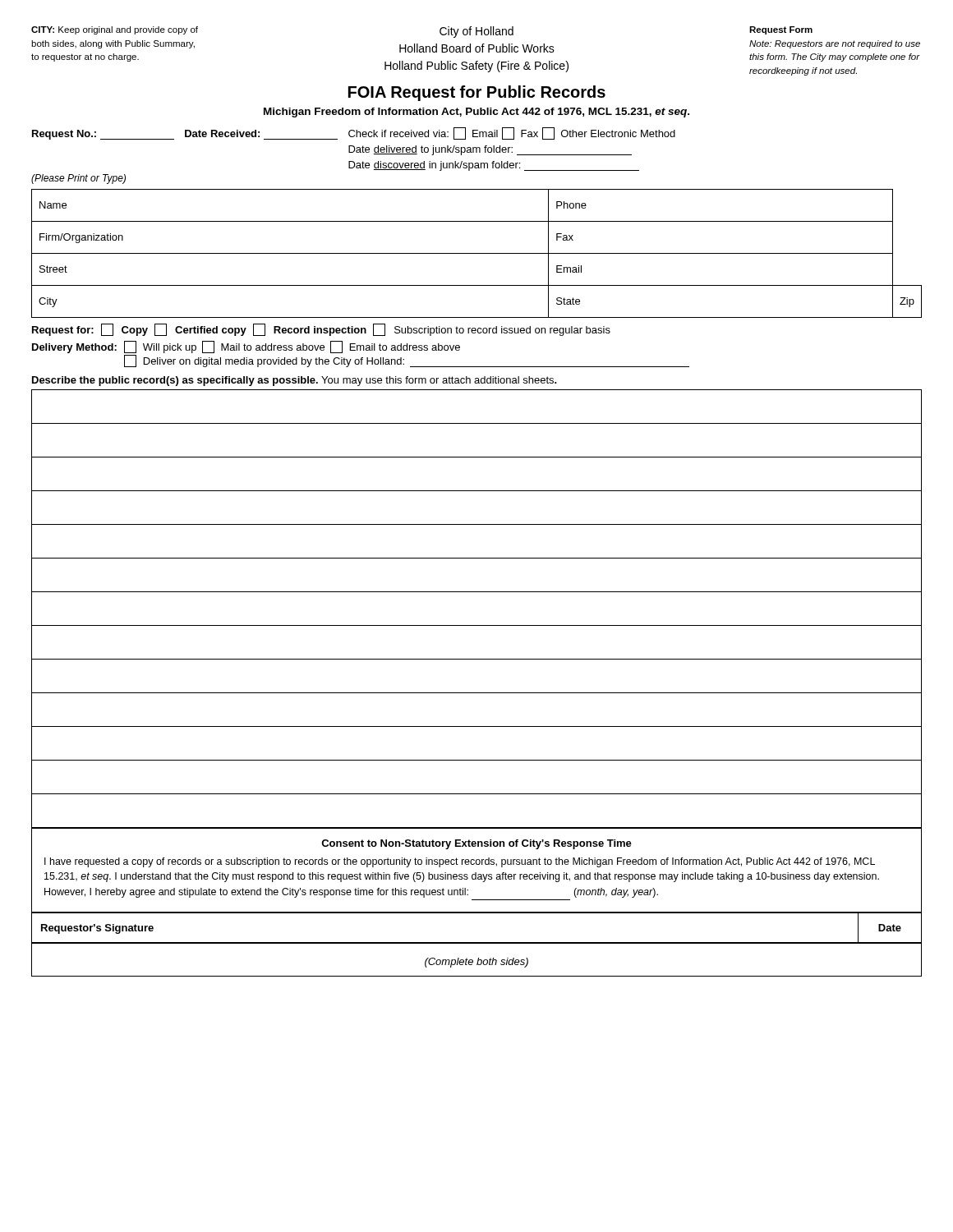This screenshot has width=953, height=1232.
Task: Find the table that mentions "Street"
Action: click(x=476, y=253)
